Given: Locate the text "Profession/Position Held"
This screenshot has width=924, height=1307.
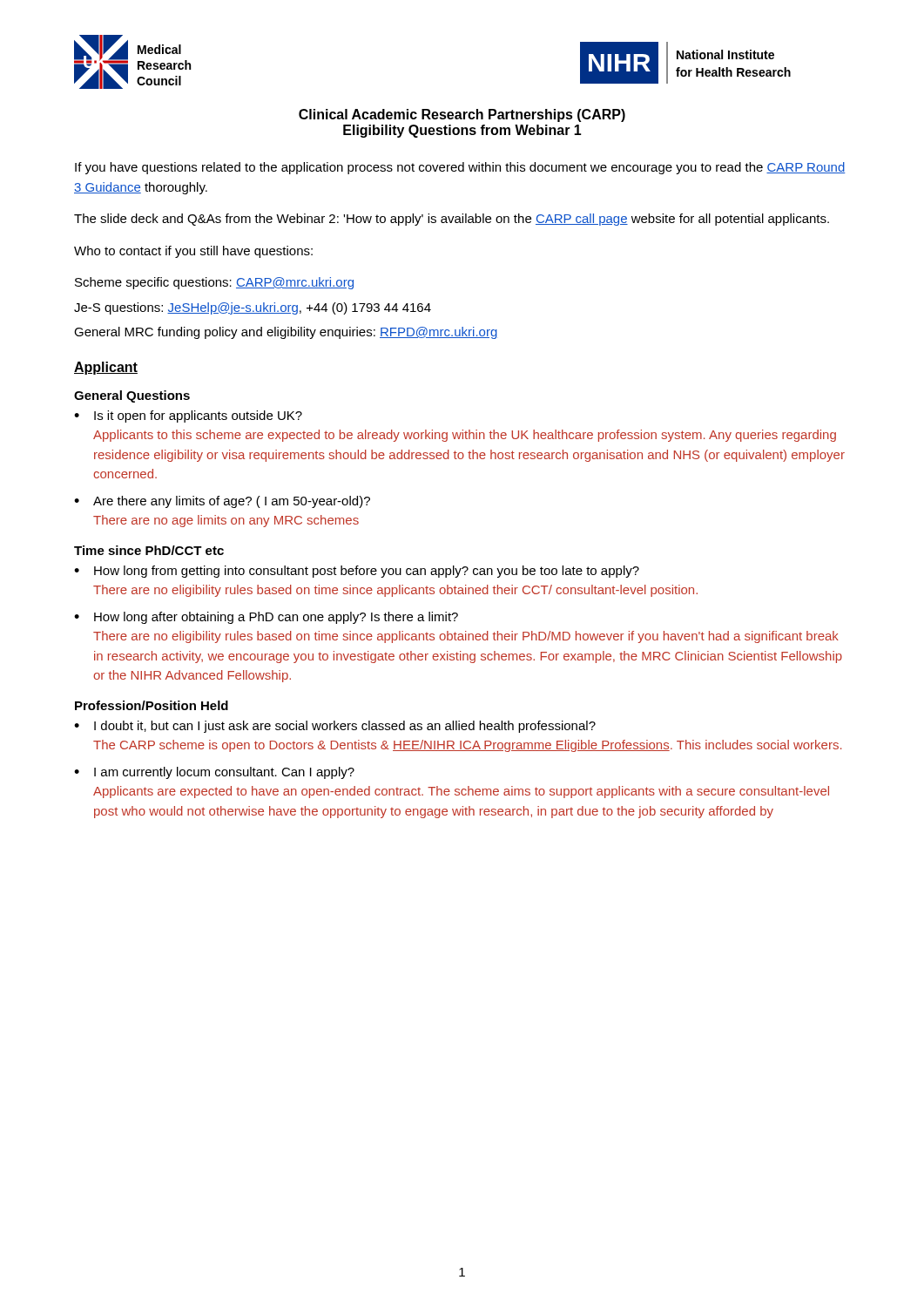Looking at the screenshot, I should [x=151, y=705].
